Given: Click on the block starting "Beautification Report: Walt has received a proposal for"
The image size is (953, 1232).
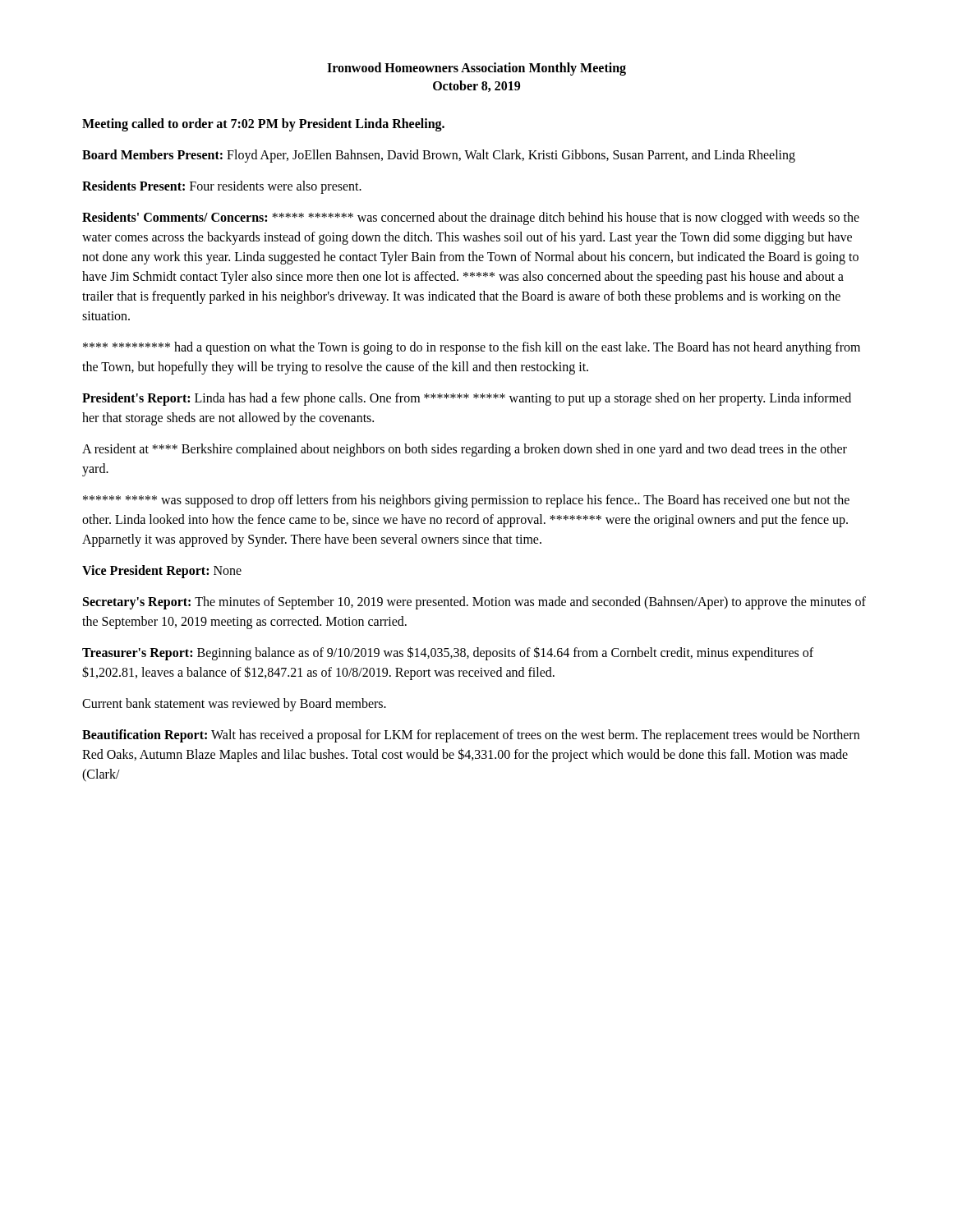Looking at the screenshot, I should click(x=476, y=755).
